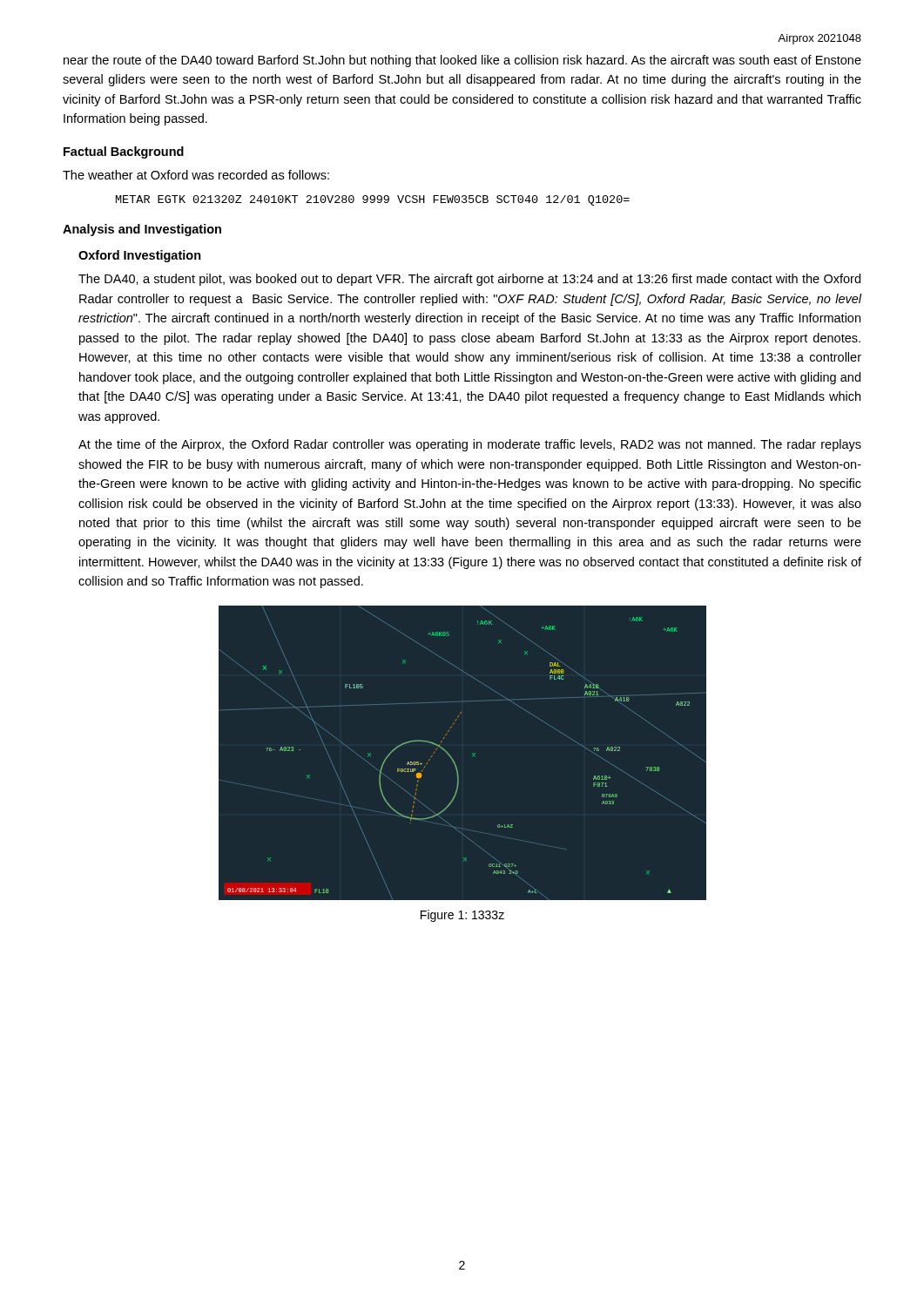Locate the text block starting "Oxford Investigation"

140,256
